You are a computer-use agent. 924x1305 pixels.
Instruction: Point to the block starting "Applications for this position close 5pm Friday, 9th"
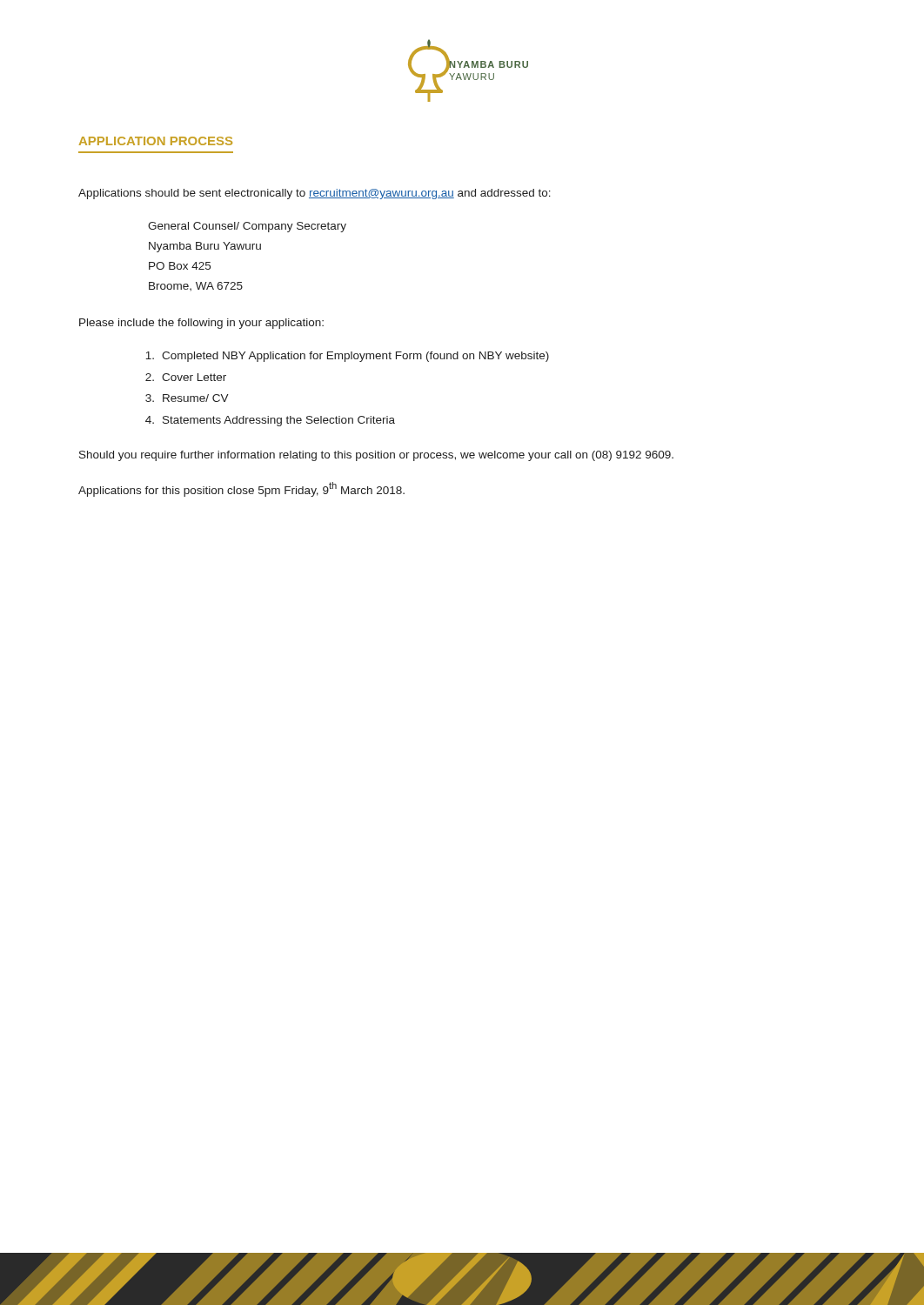(242, 489)
